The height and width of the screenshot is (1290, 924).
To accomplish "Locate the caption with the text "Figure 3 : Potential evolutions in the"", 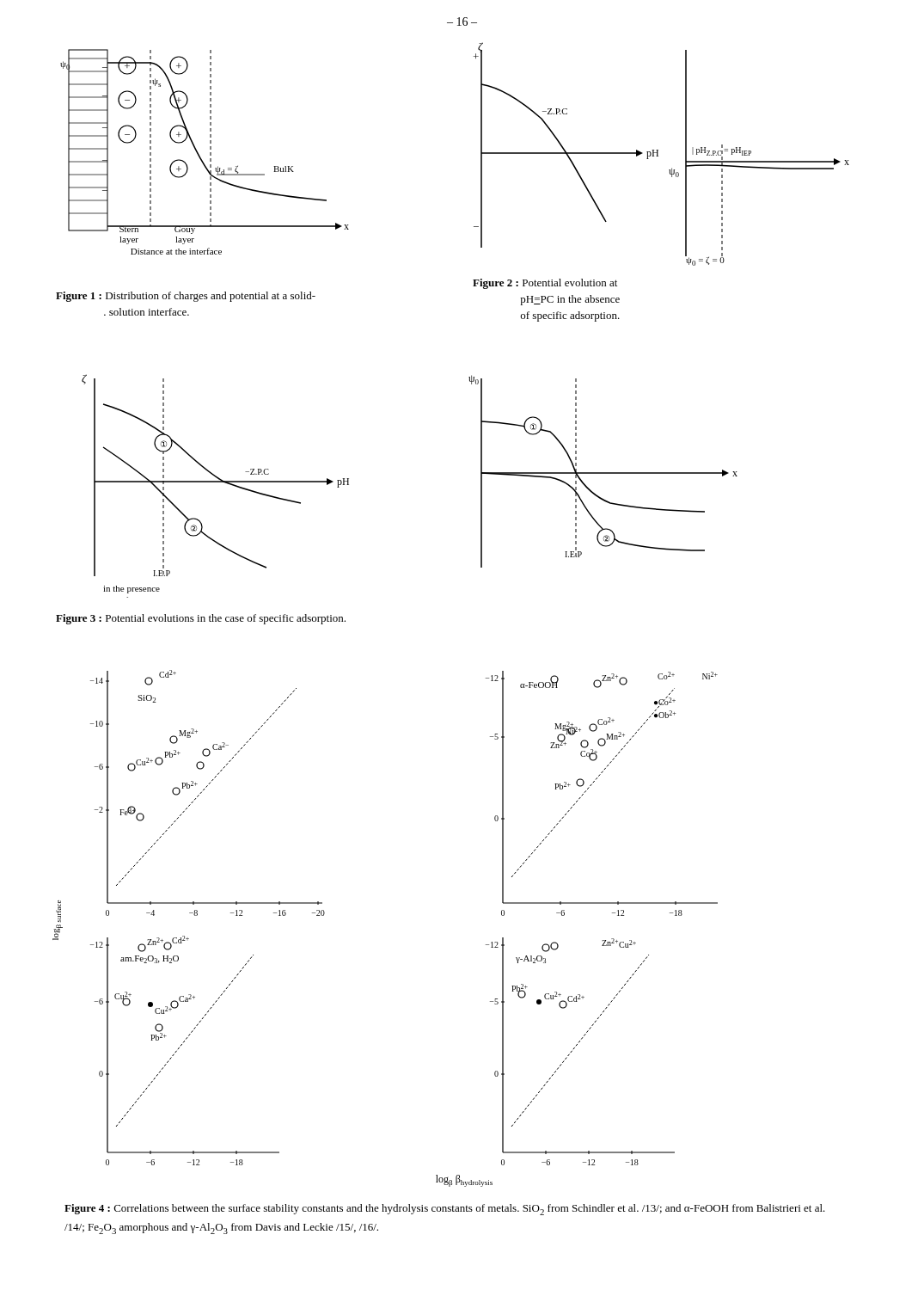I will [201, 618].
